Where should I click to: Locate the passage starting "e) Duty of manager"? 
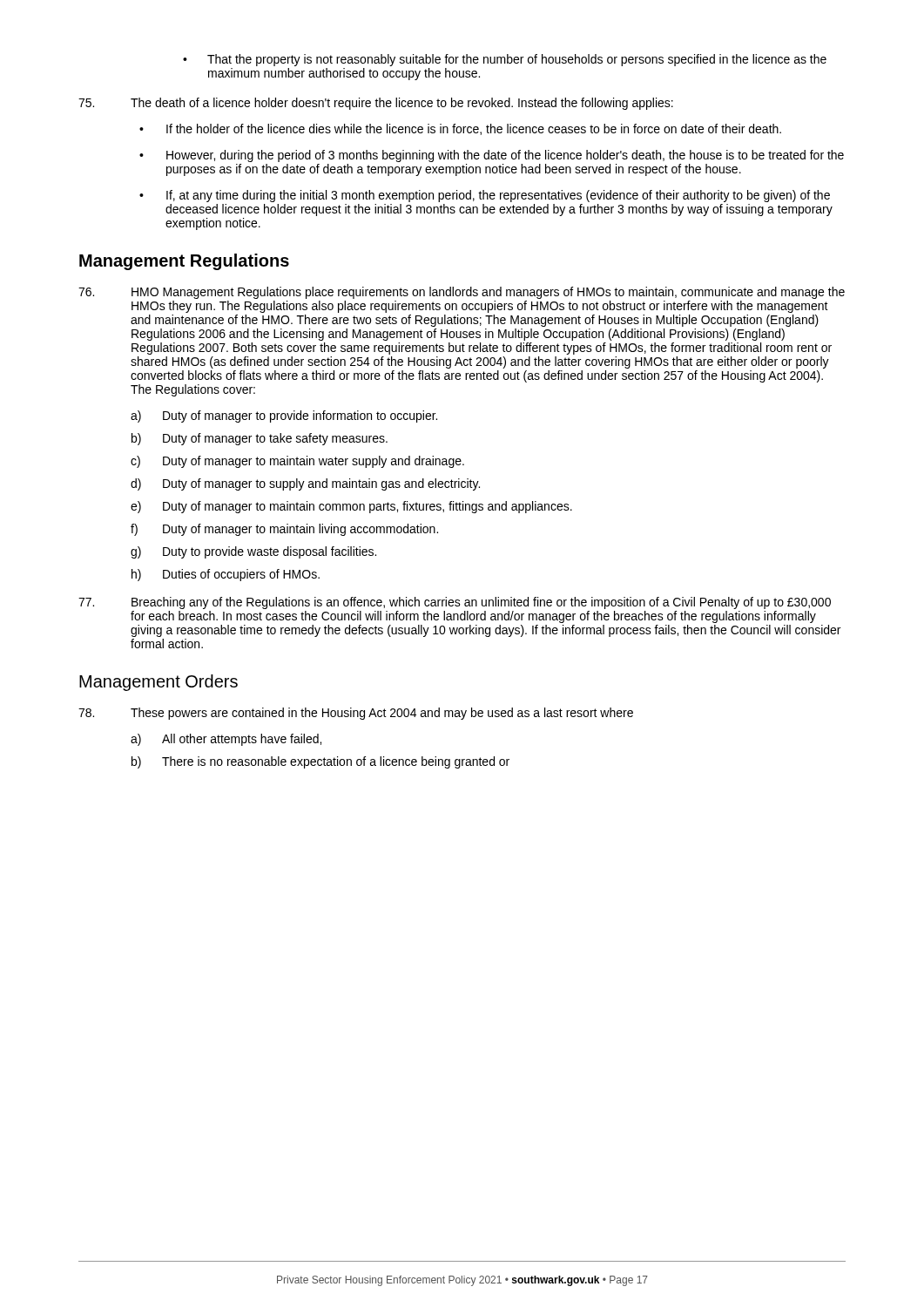coord(352,506)
